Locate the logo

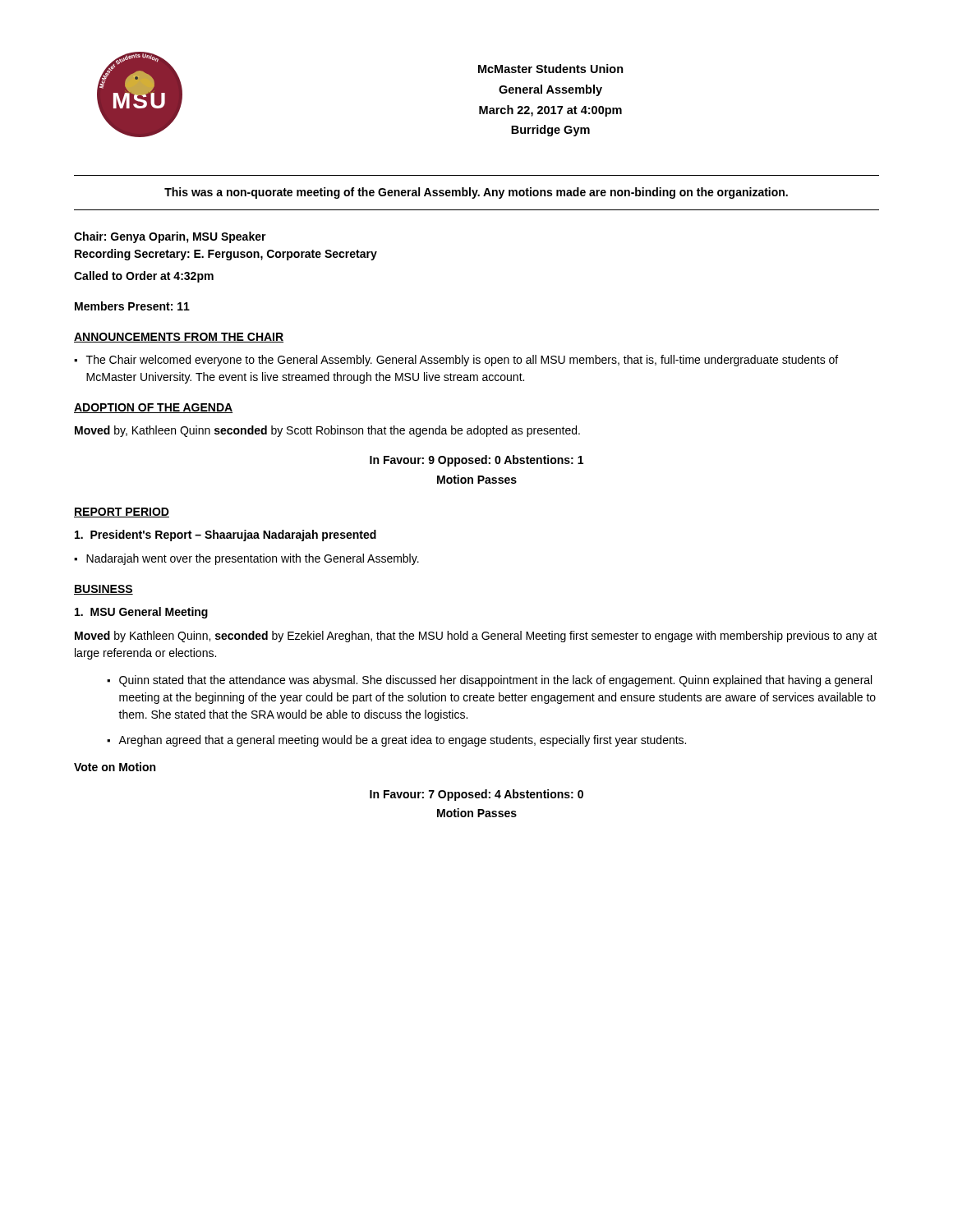pos(148,100)
